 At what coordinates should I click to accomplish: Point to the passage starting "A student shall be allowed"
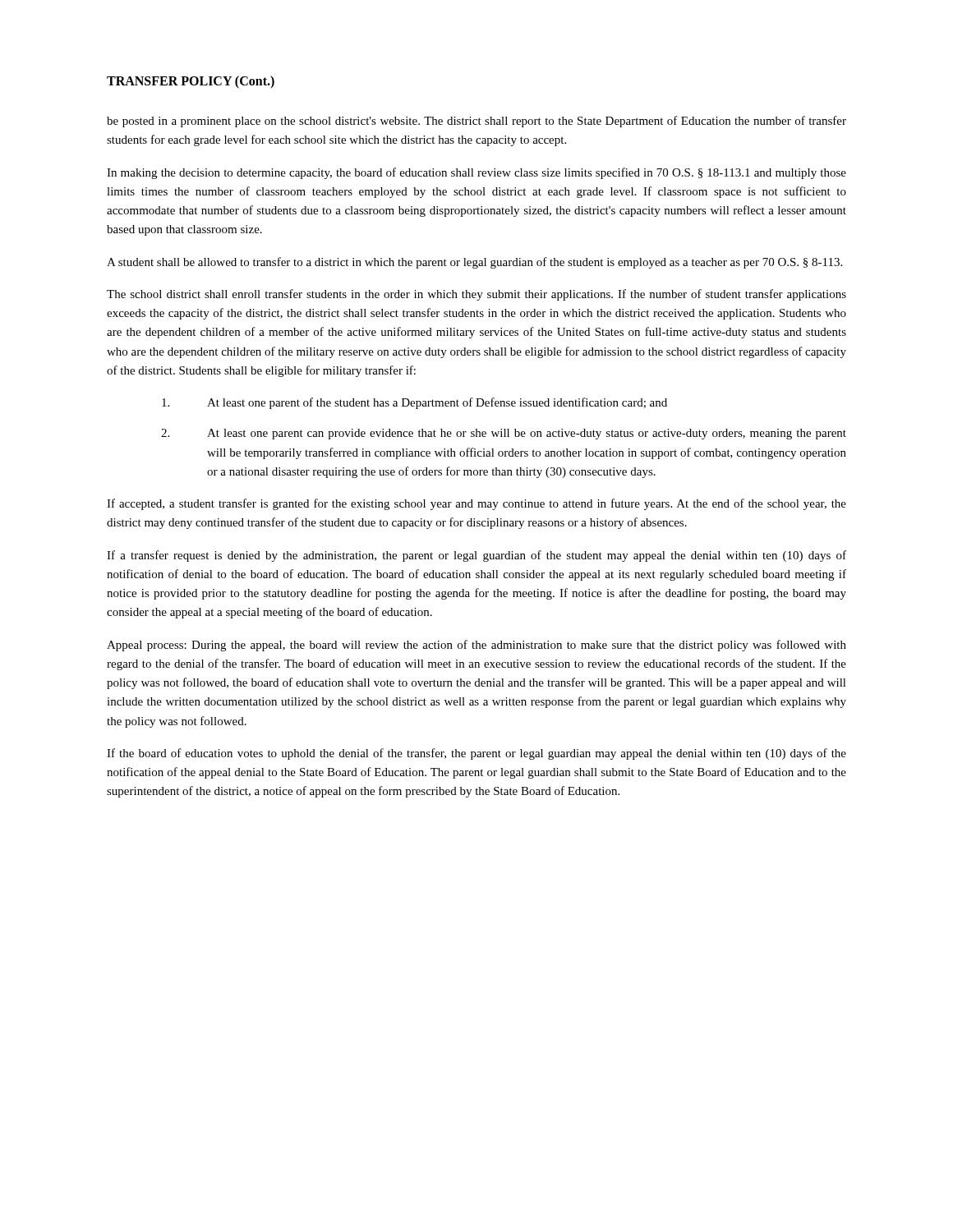(475, 262)
